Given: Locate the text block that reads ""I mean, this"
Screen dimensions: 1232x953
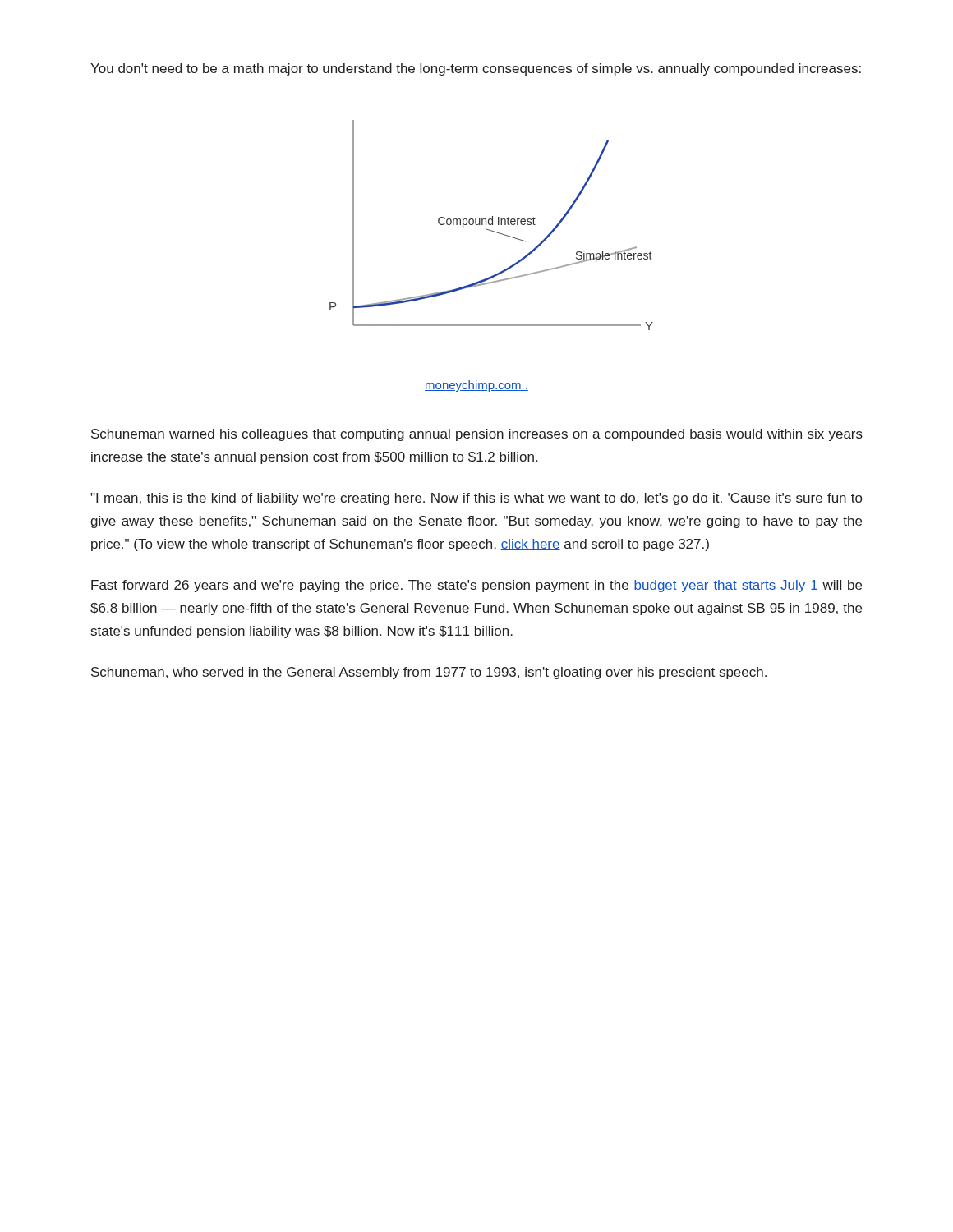Looking at the screenshot, I should click(476, 521).
